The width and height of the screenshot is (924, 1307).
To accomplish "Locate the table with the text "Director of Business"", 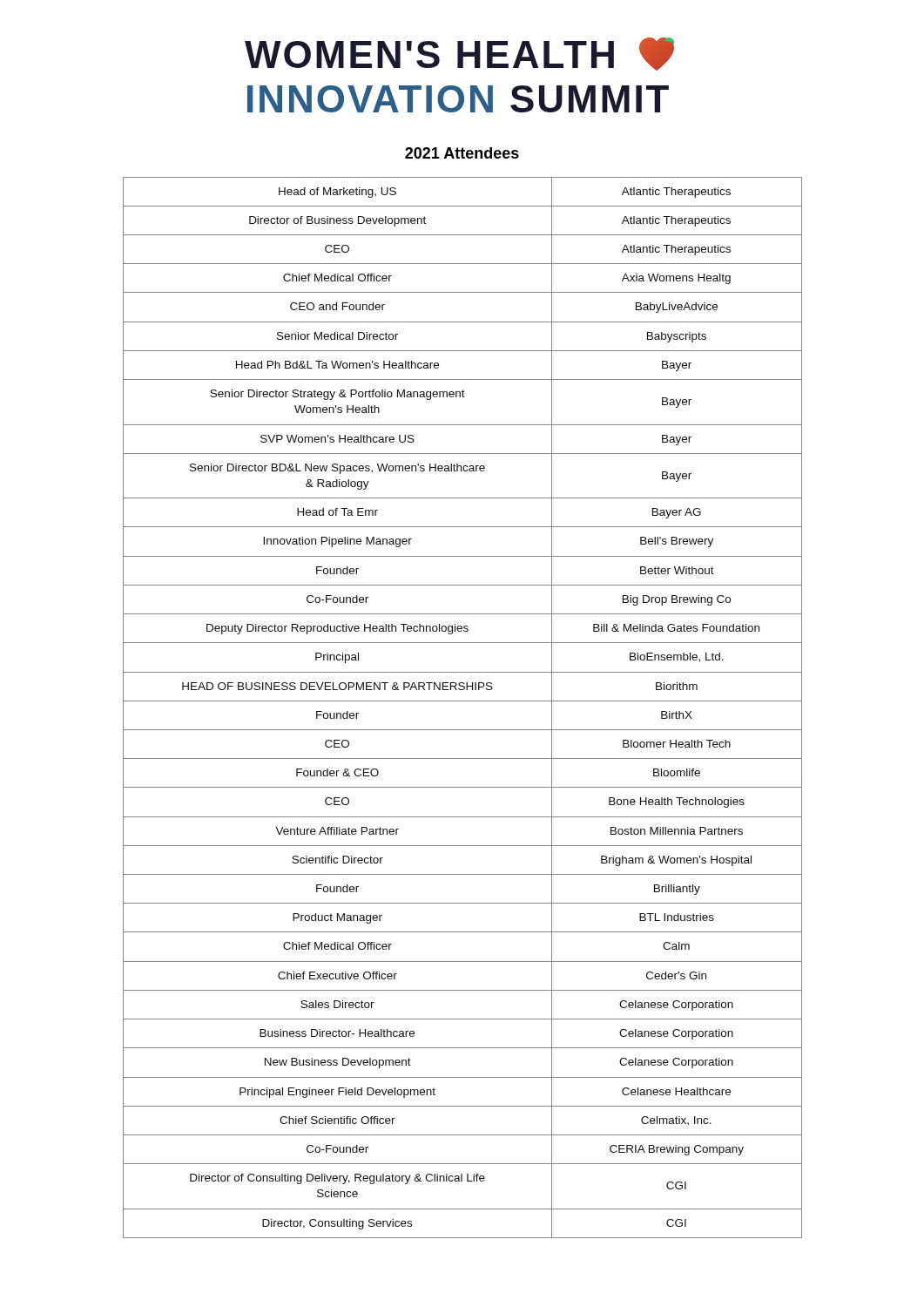I will [462, 707].
